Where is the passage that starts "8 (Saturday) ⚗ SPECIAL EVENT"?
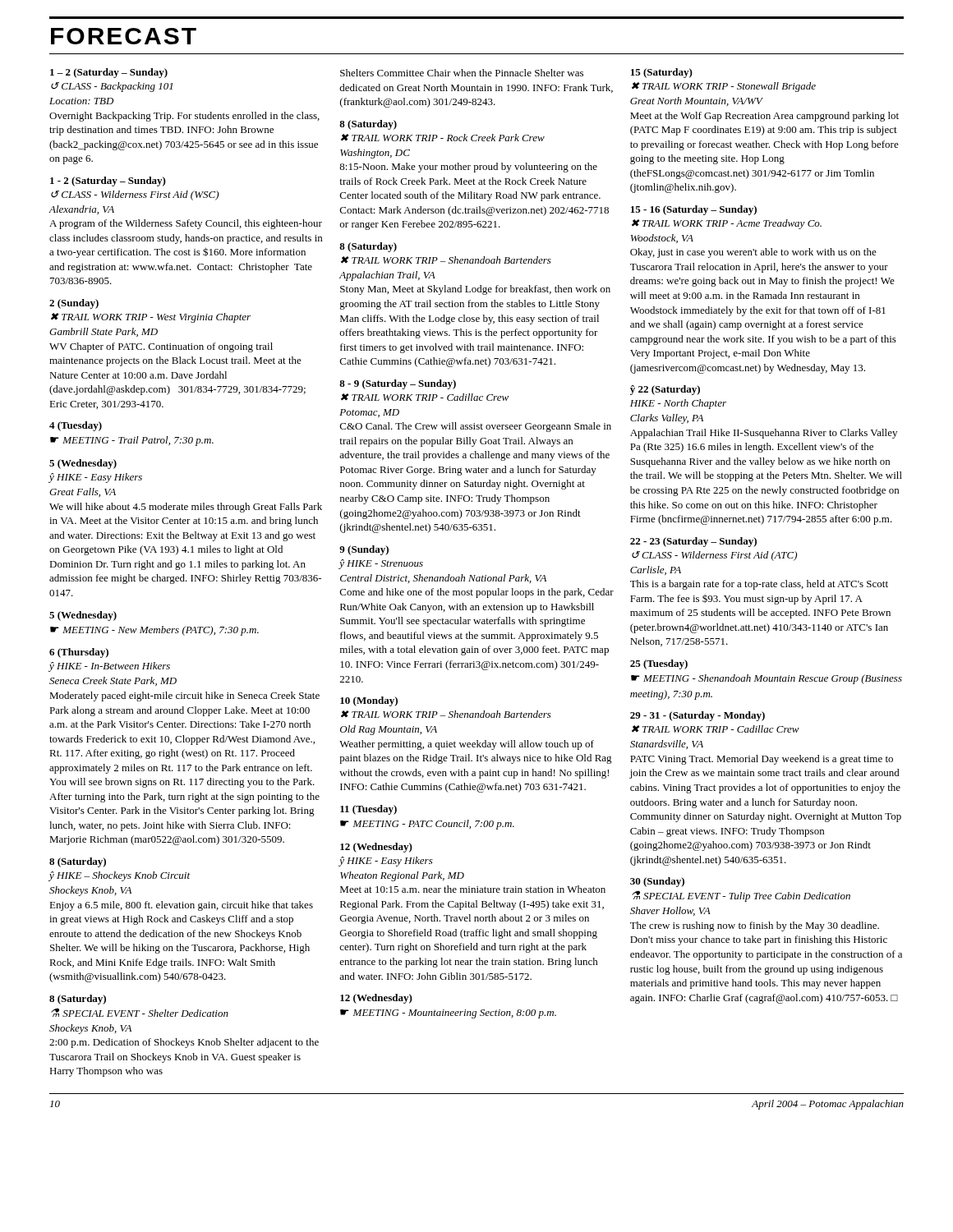The width and height of the screenshot is (953, 1232). click(186, 1035)
